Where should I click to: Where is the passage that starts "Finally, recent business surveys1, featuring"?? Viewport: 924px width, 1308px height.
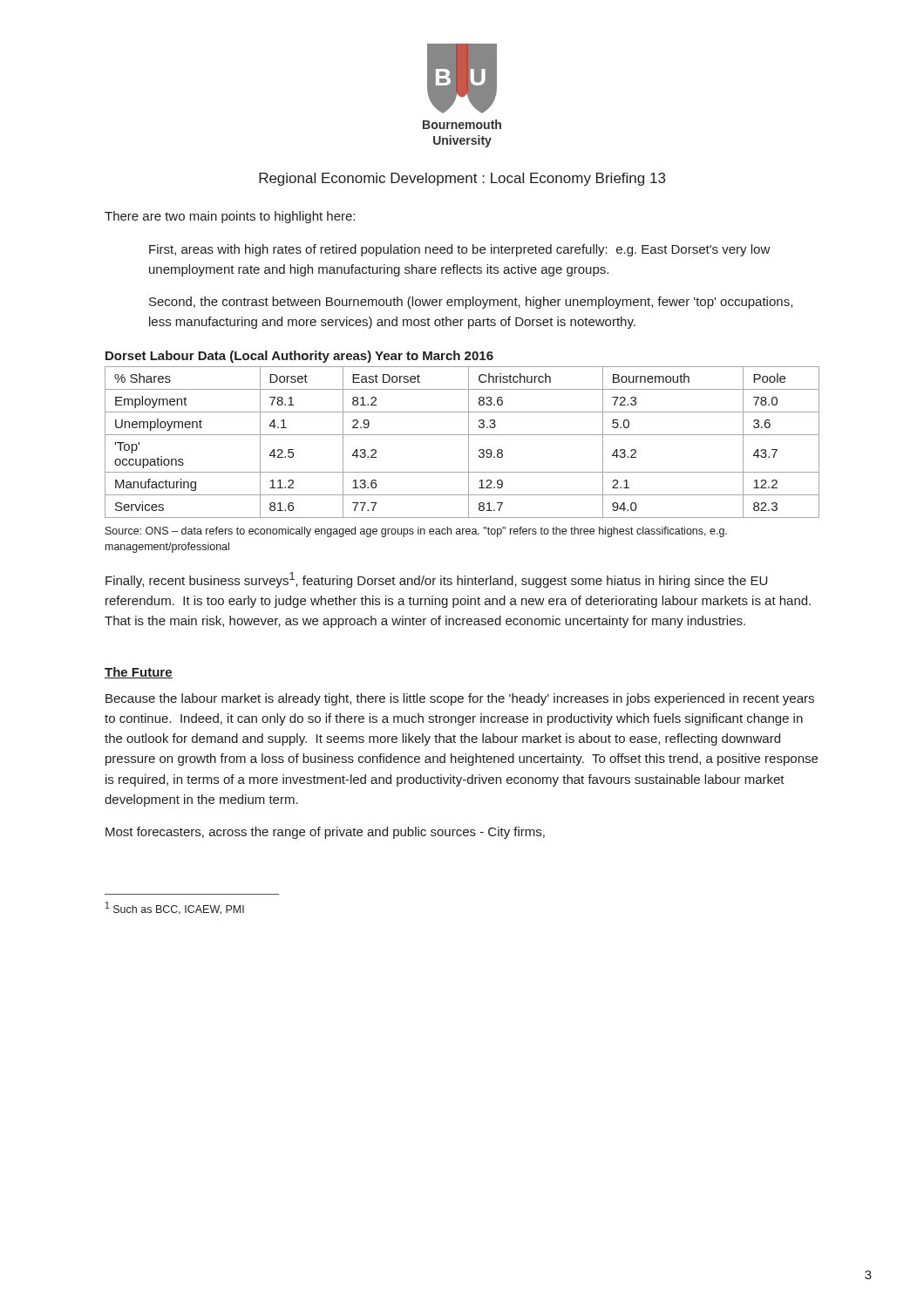[460, 599]
